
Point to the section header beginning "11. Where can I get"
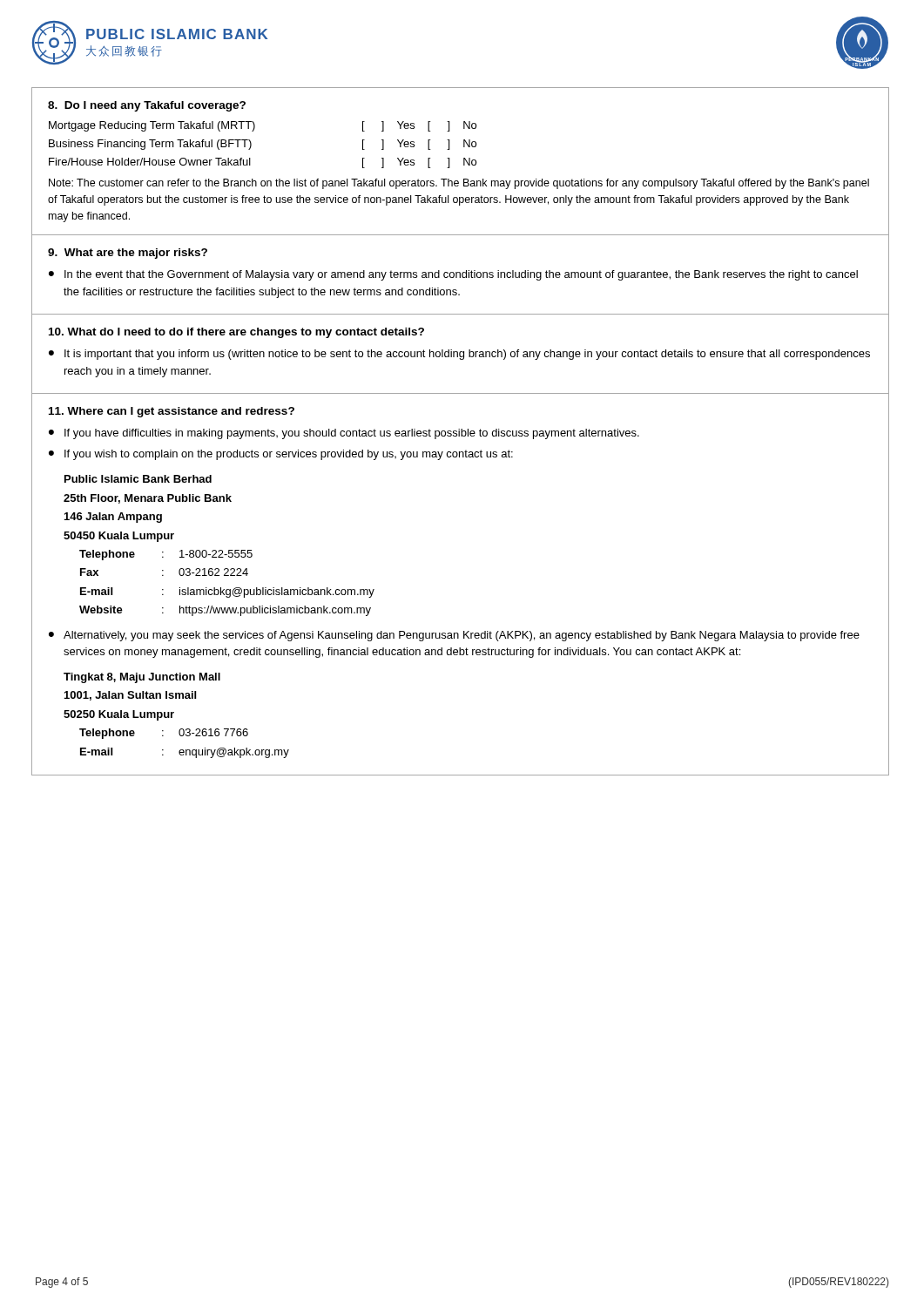(171, 411)
